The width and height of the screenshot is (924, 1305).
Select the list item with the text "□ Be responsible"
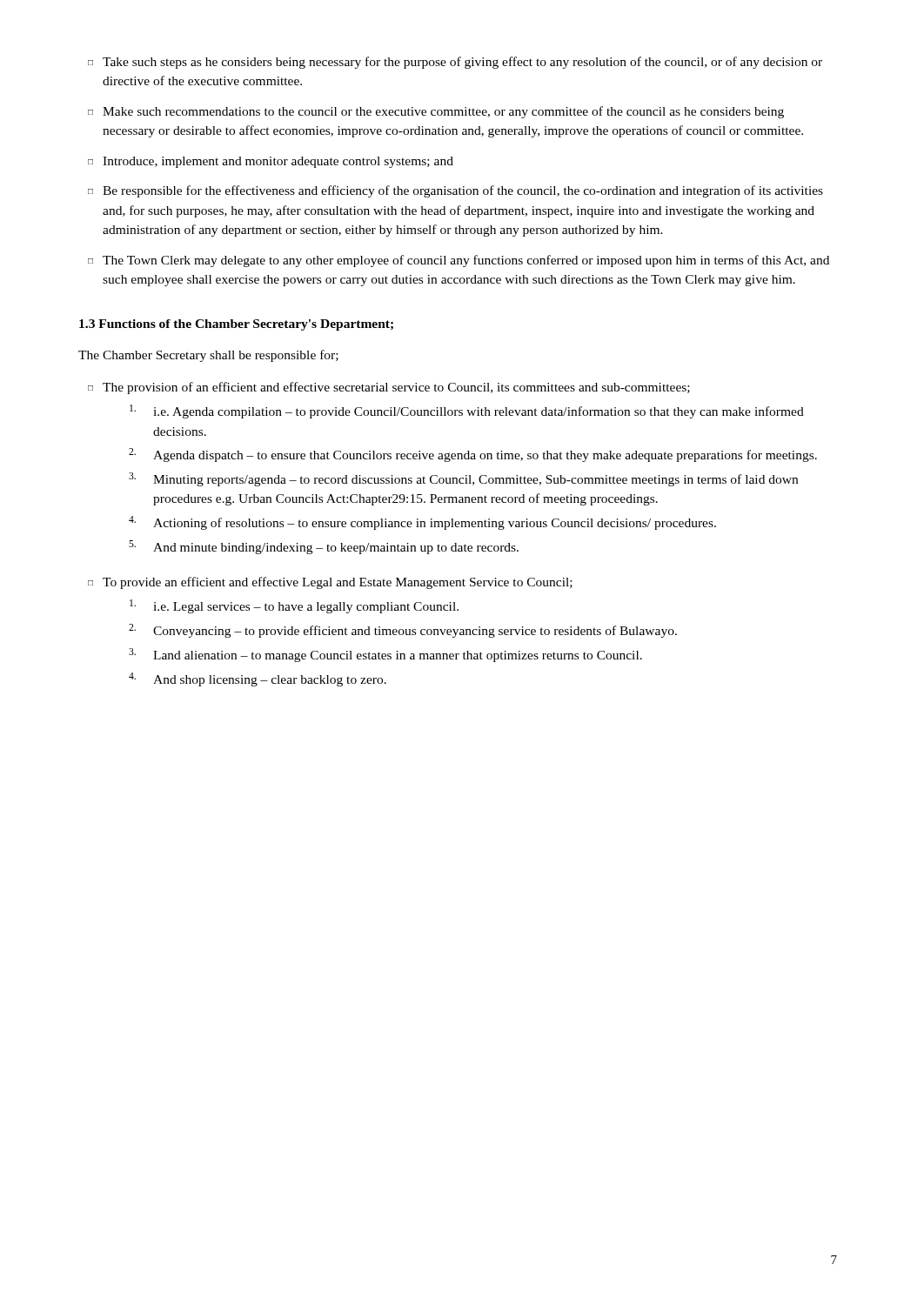[458, 211]
